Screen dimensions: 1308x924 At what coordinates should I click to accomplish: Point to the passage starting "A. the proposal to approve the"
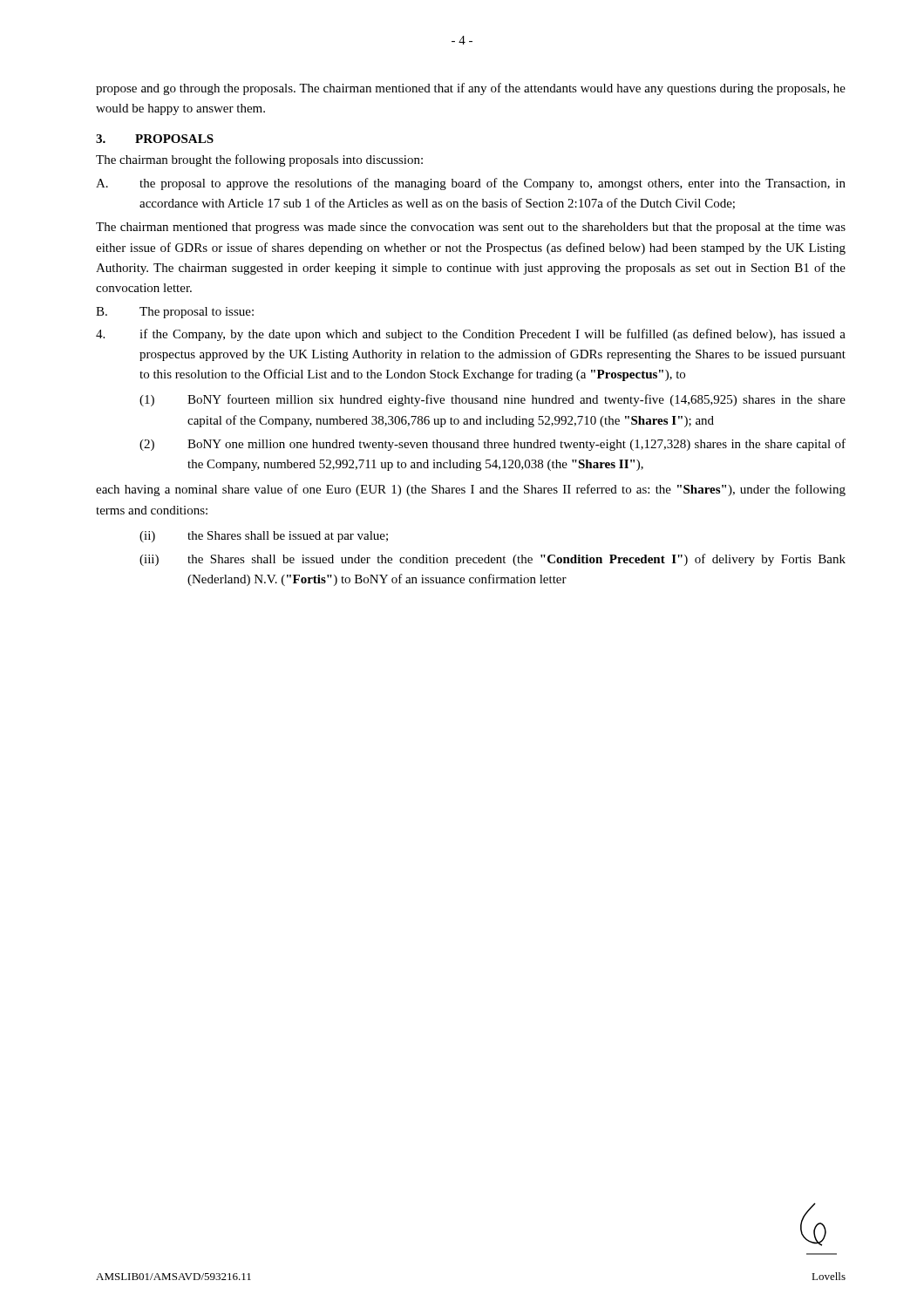pyautogui.click(x=471, y=194)
